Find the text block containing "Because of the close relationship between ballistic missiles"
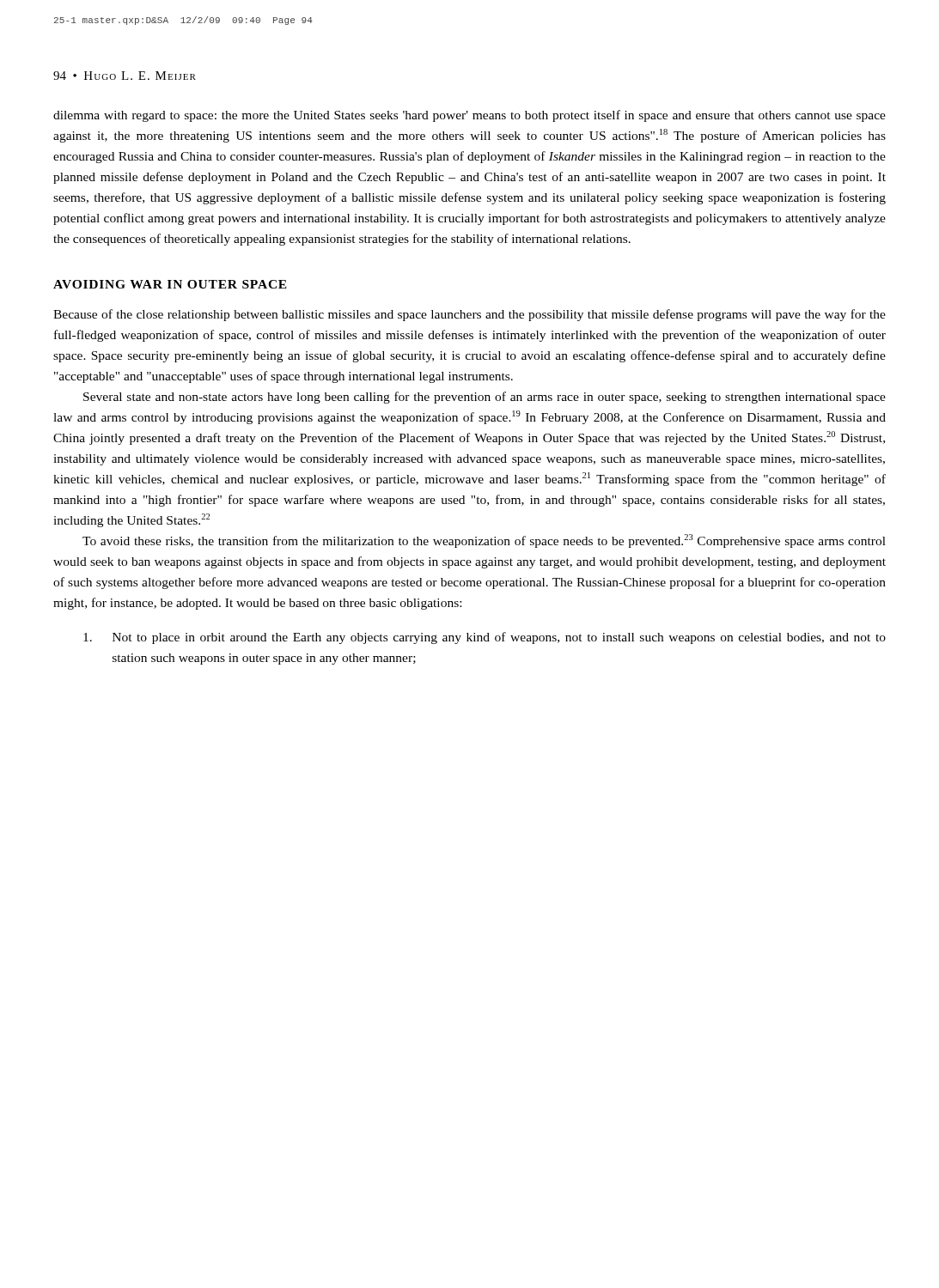Viewport: 939px width, 1288px height. [470, 345]
